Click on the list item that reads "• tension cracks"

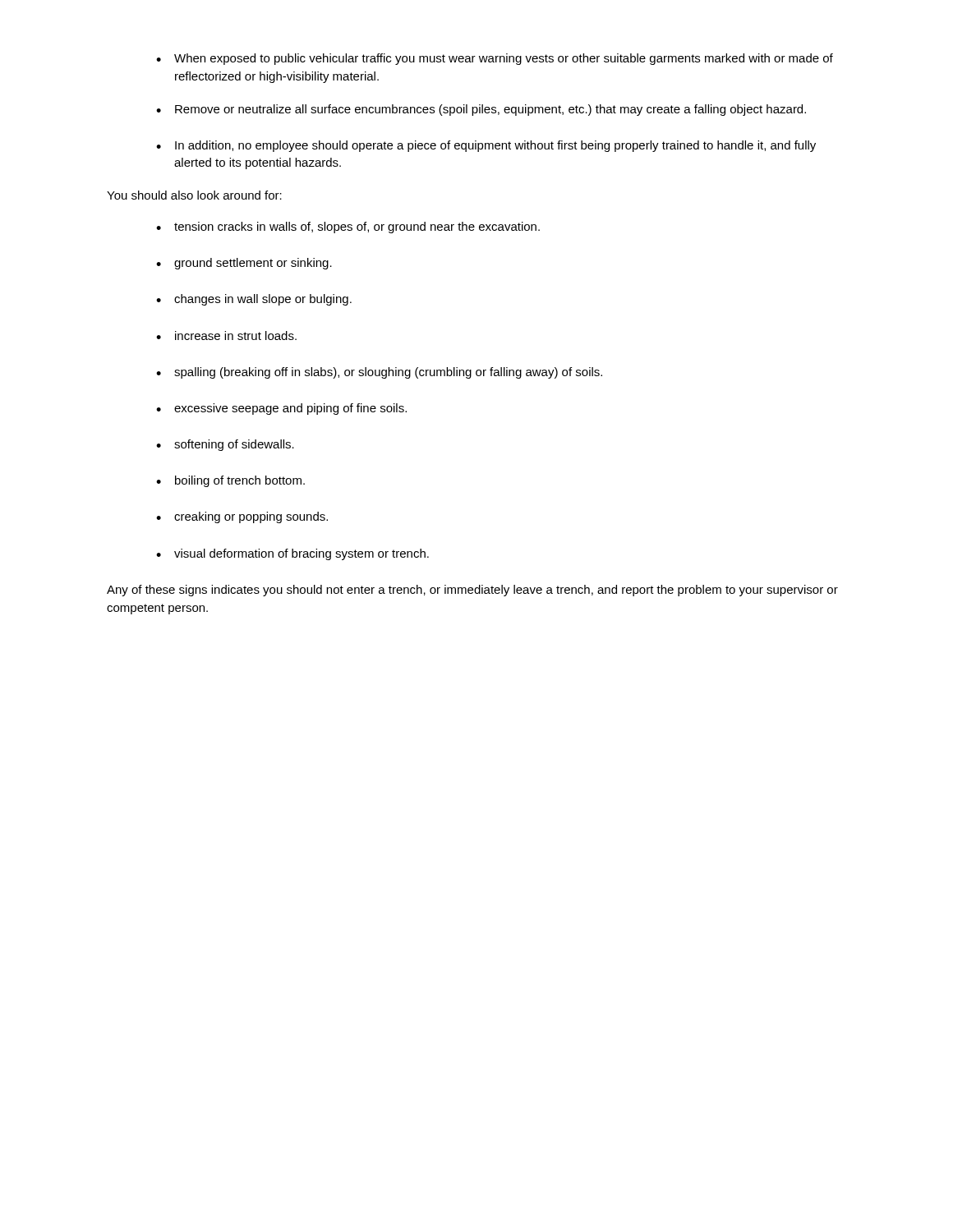click(x=501, y=228)
